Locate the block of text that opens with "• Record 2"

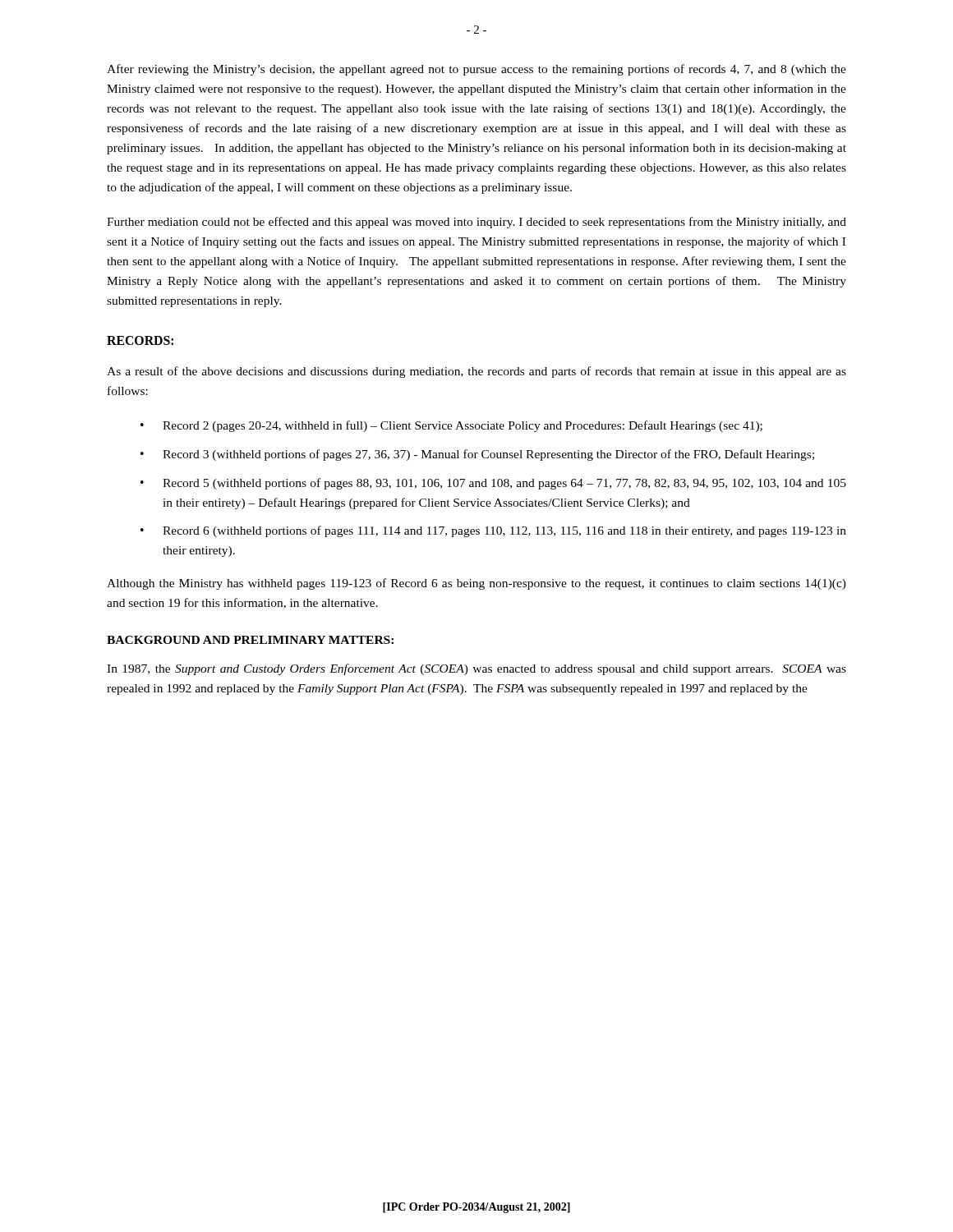tap(493, 426)
